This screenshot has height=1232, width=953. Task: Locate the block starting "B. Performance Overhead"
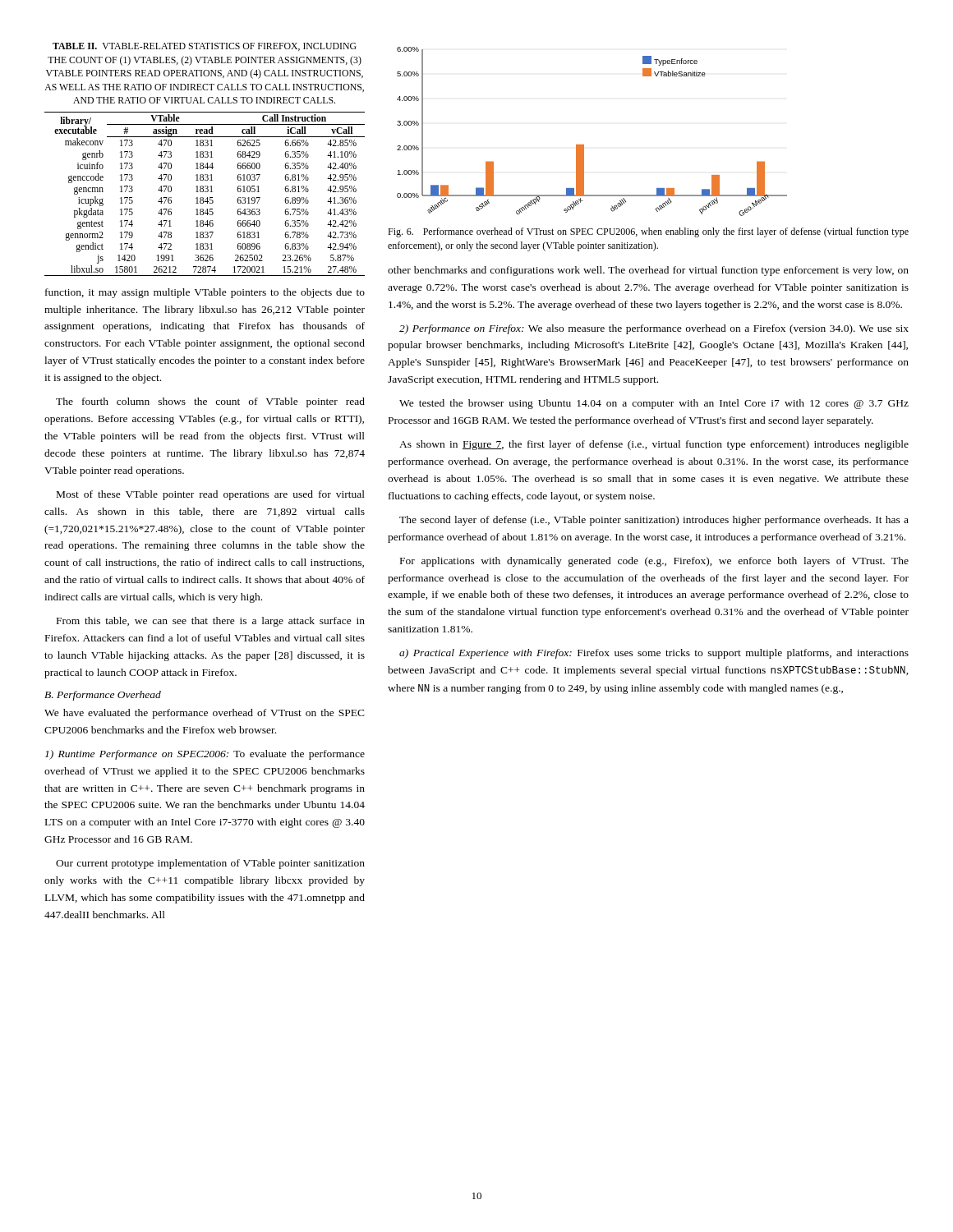103,694
